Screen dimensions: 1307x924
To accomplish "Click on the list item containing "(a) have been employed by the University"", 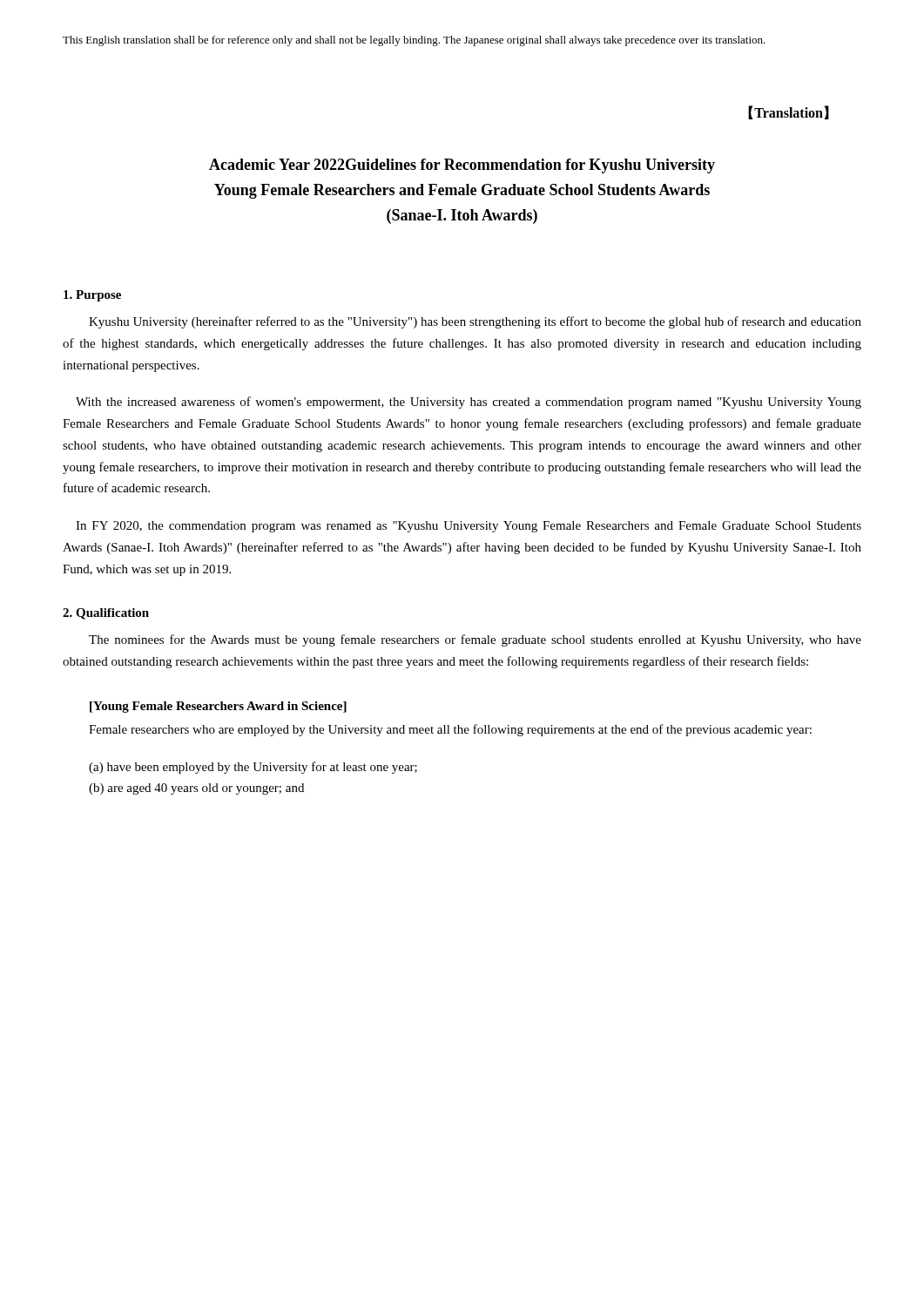I will tap(253, 766).
